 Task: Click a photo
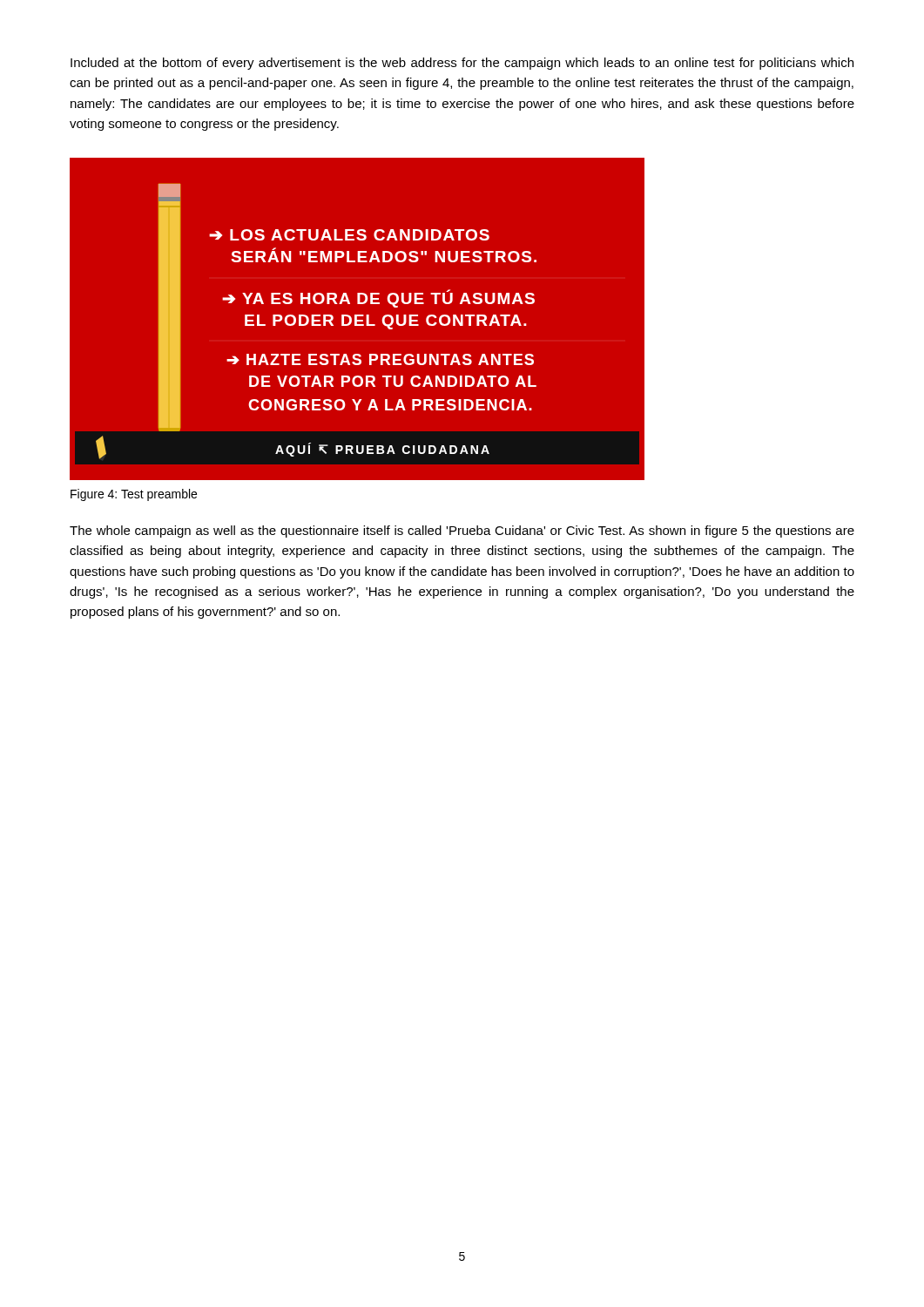[357, 319]
